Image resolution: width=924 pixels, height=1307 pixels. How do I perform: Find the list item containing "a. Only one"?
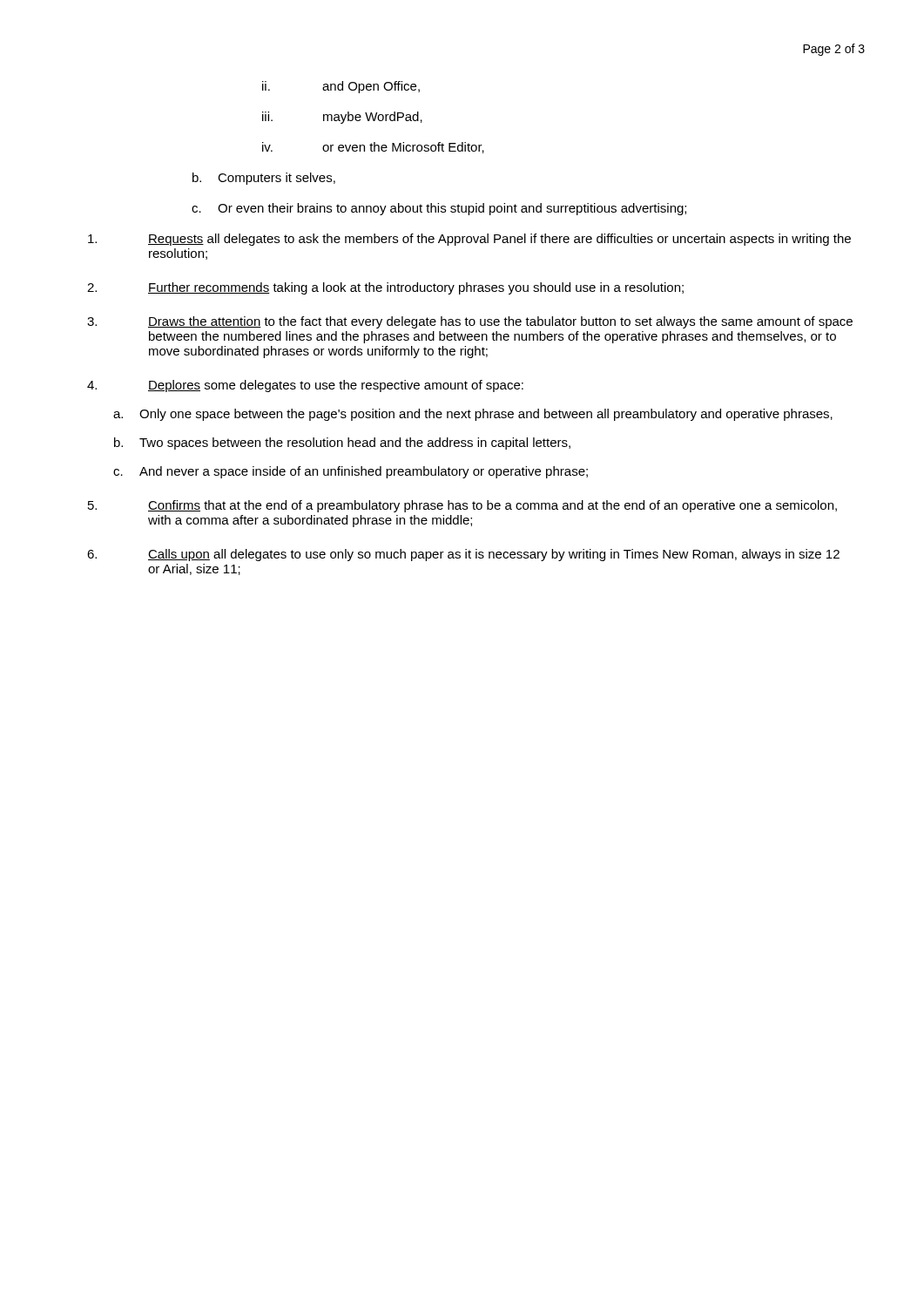(484, 413)
